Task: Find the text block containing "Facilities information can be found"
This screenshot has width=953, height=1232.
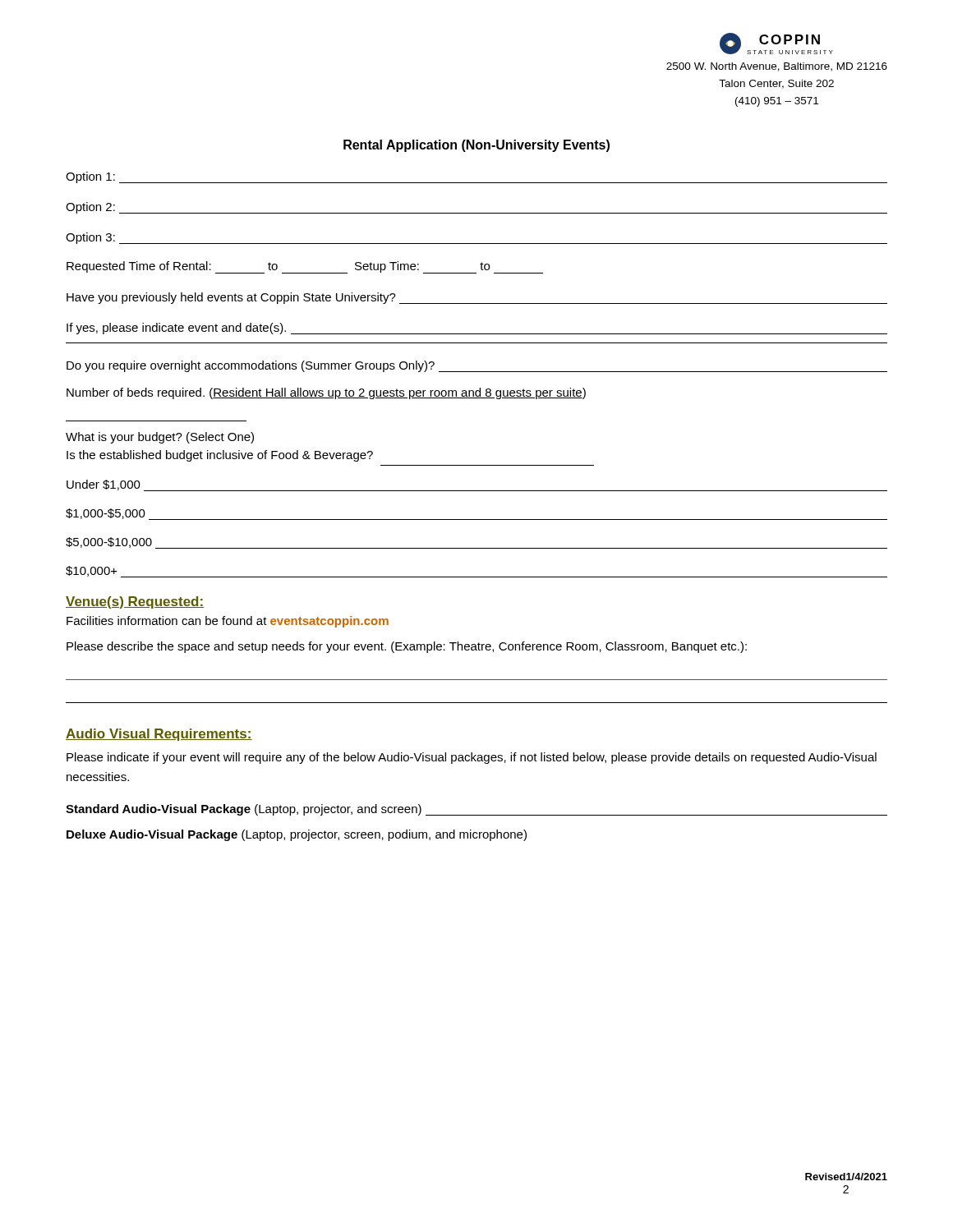Action: [227, 620]
